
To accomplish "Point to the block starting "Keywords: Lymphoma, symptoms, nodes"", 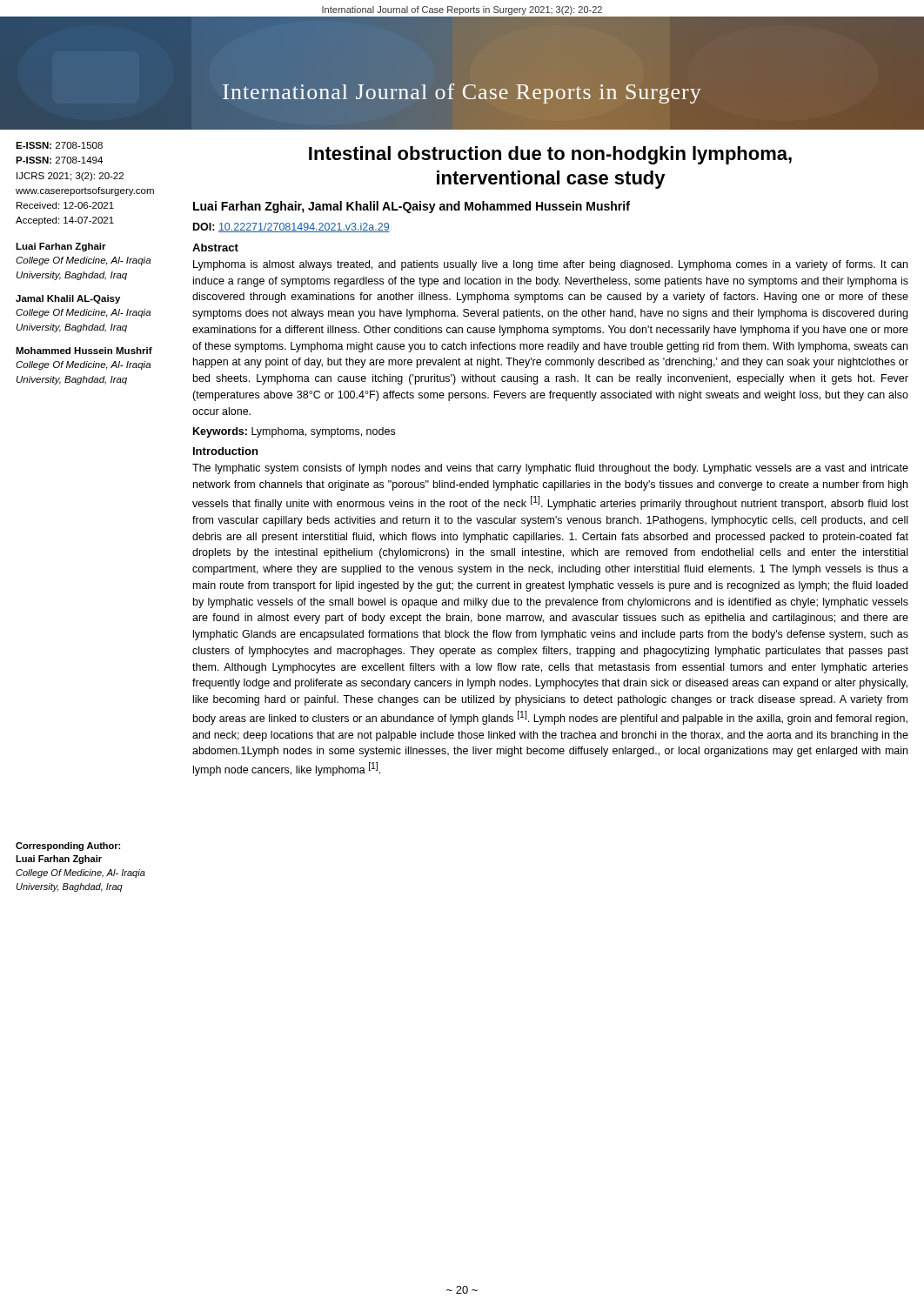I will pyautogui.click(x=294, y=432).
